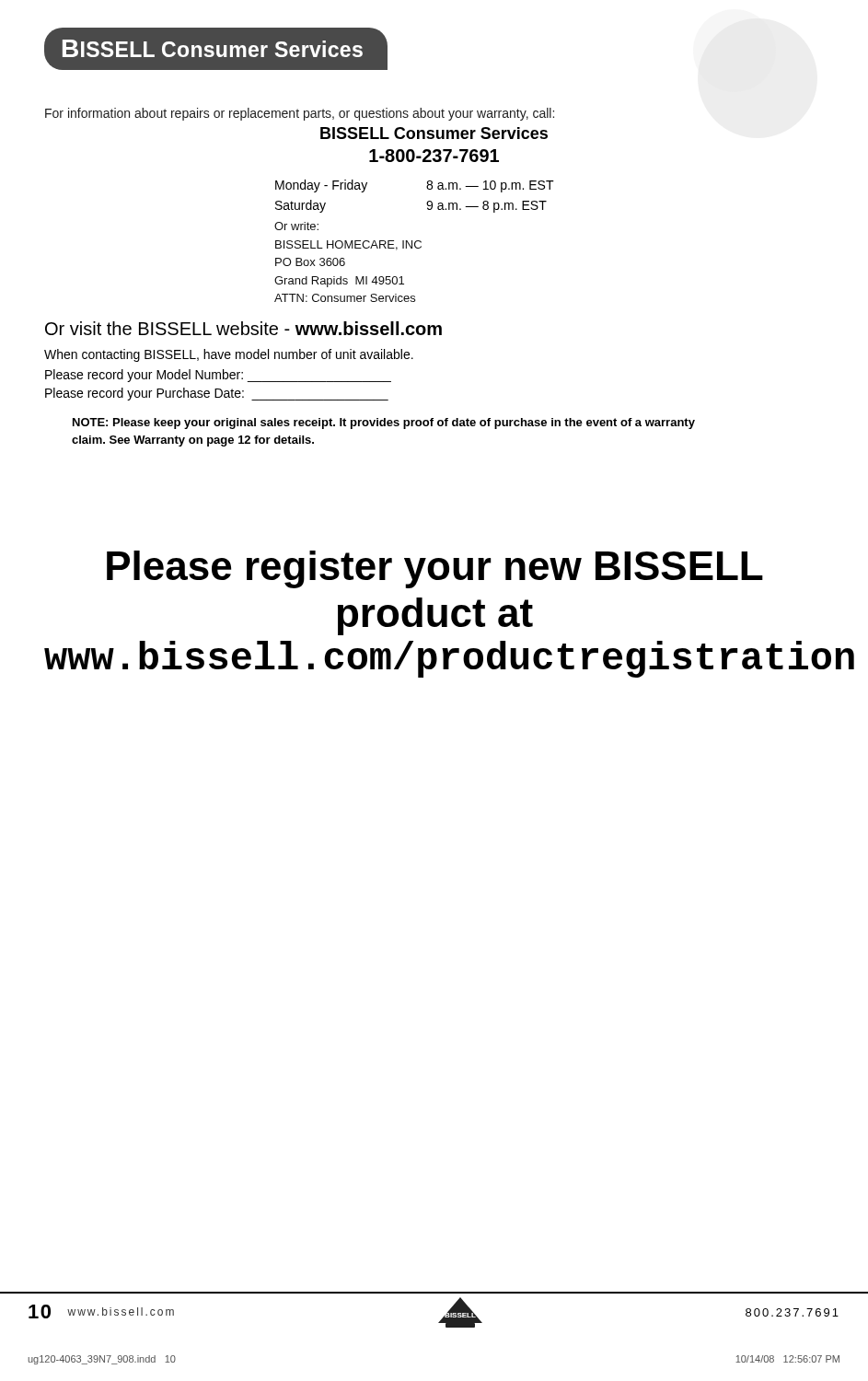The image size is (868, 1381).
Task: Locate the block of text that opens with "Monday - Friday 8 a.m. —"
Action: (414, 241)
